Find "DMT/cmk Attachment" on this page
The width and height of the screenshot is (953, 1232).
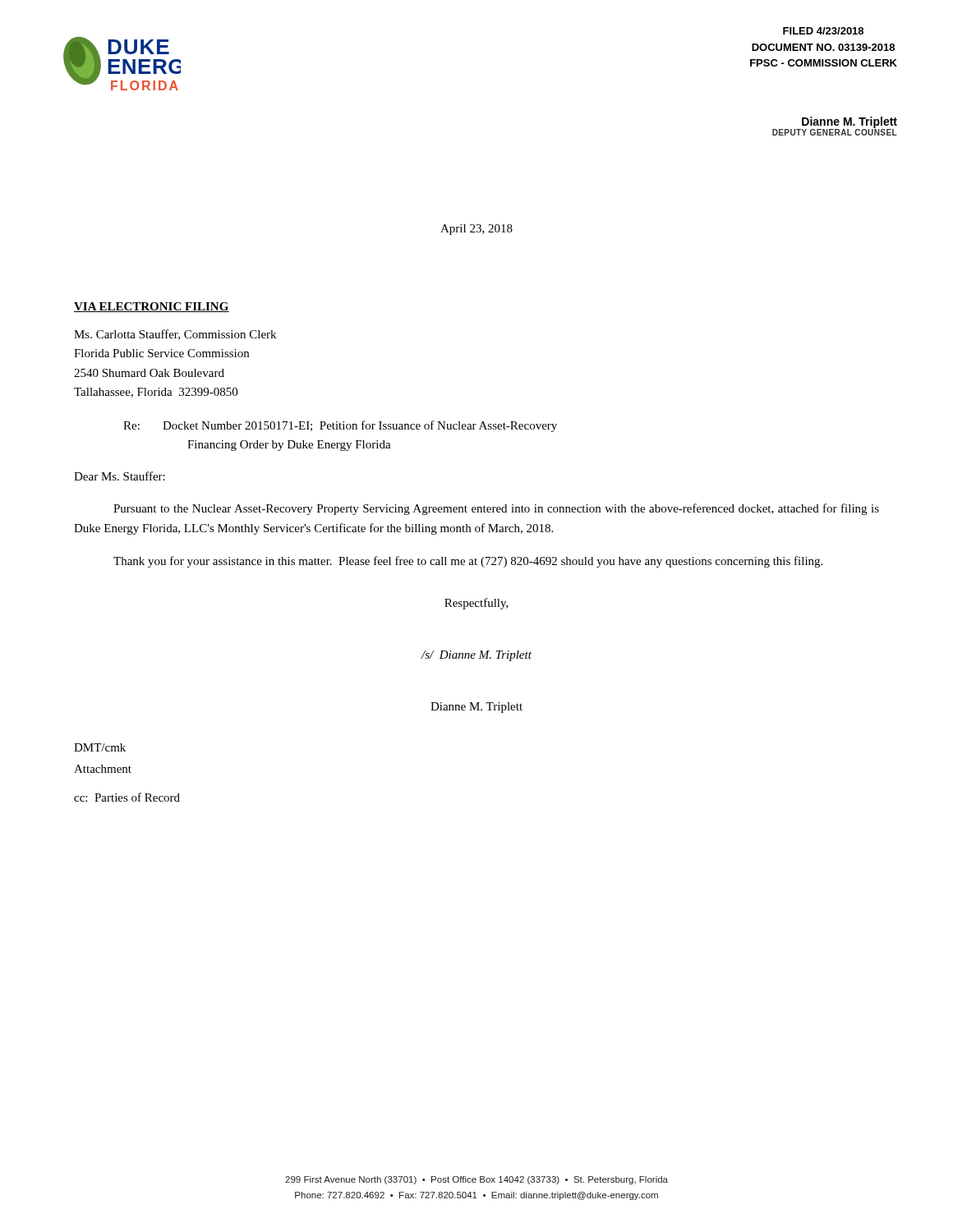point(103,758)
